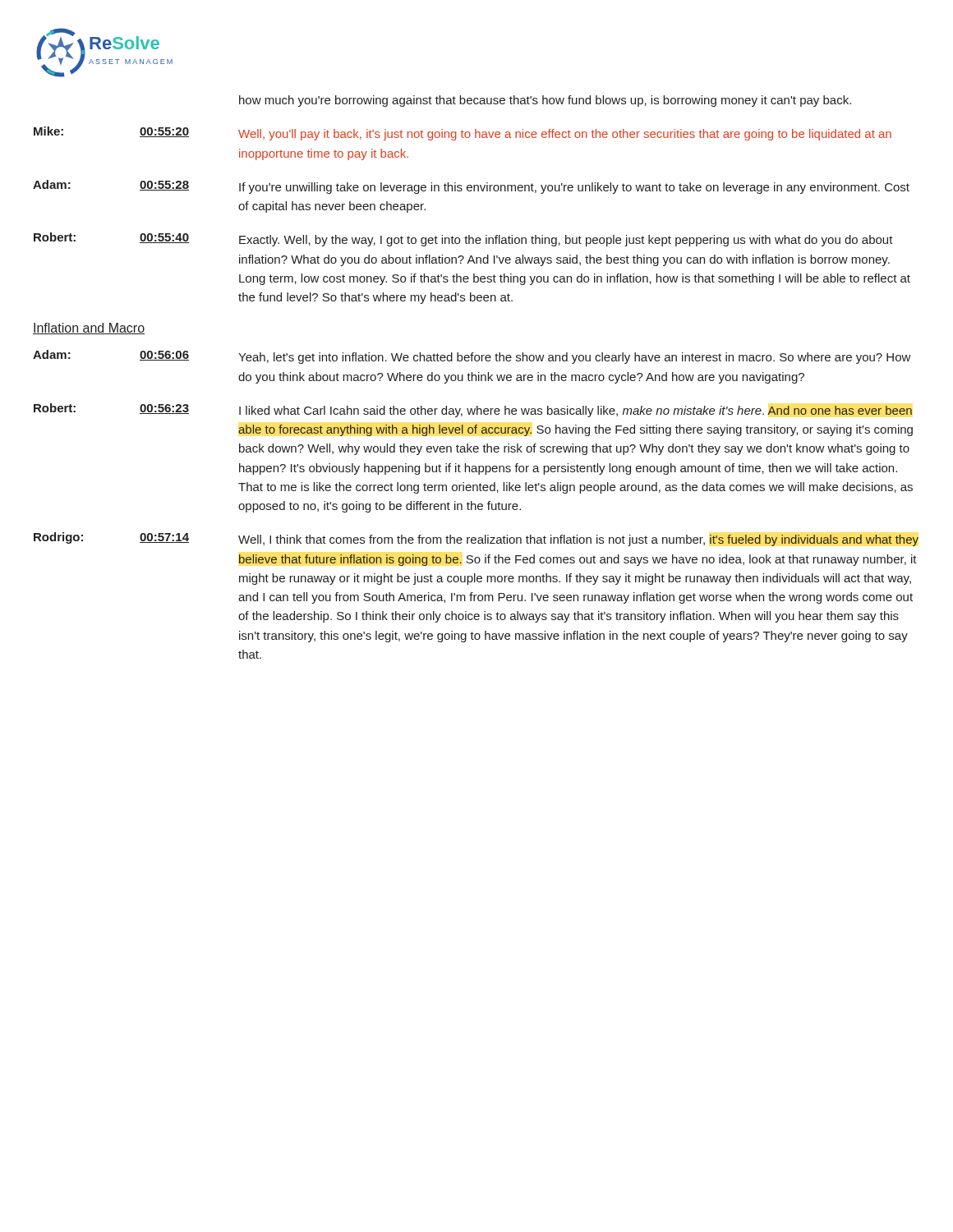
Task: Find the block on this page that starts "Rodrigo: 00:57:14 Well, I think"
Action: pyautogui.click(x=476, y=597)
